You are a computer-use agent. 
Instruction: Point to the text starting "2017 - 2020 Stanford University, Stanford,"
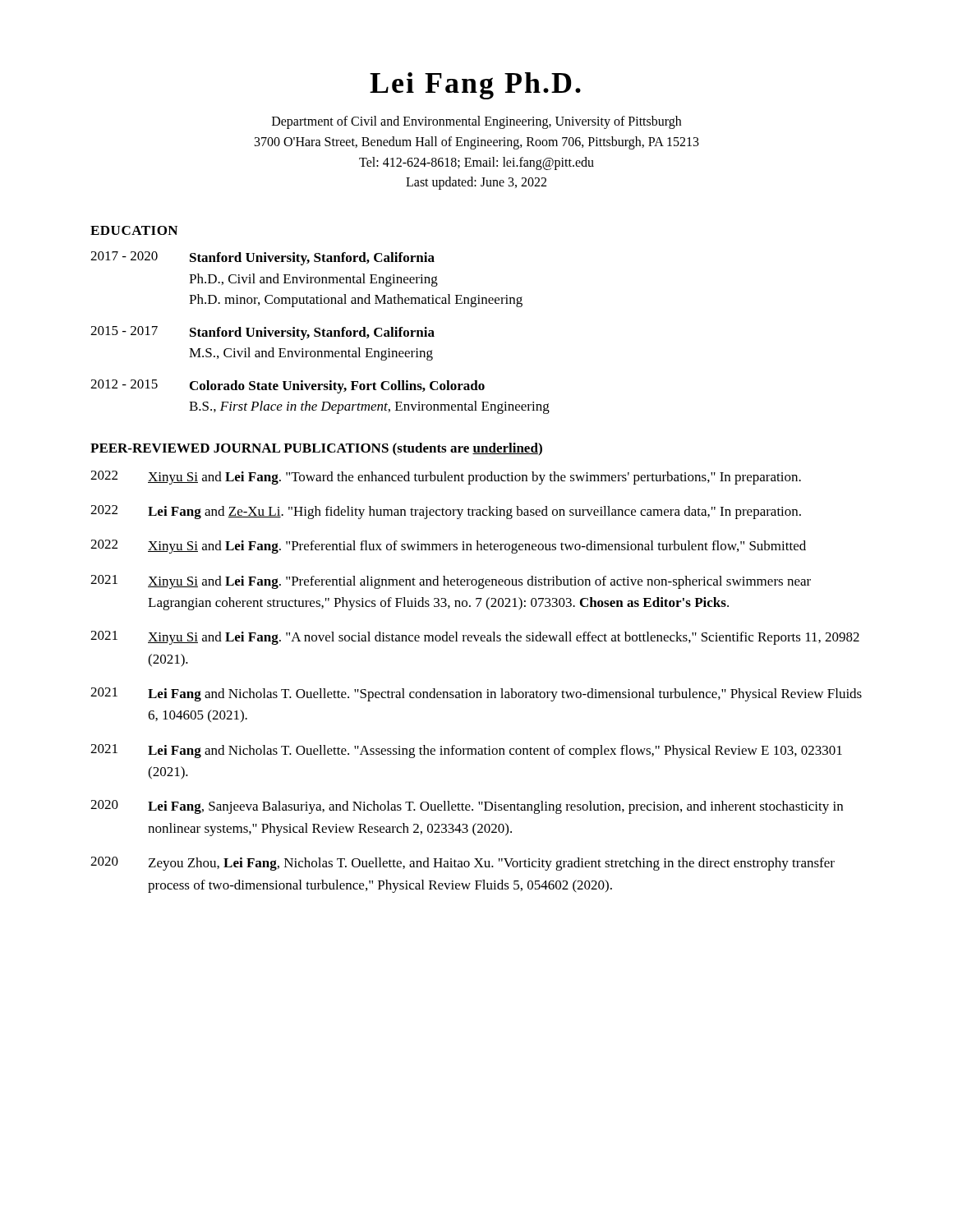307,279
